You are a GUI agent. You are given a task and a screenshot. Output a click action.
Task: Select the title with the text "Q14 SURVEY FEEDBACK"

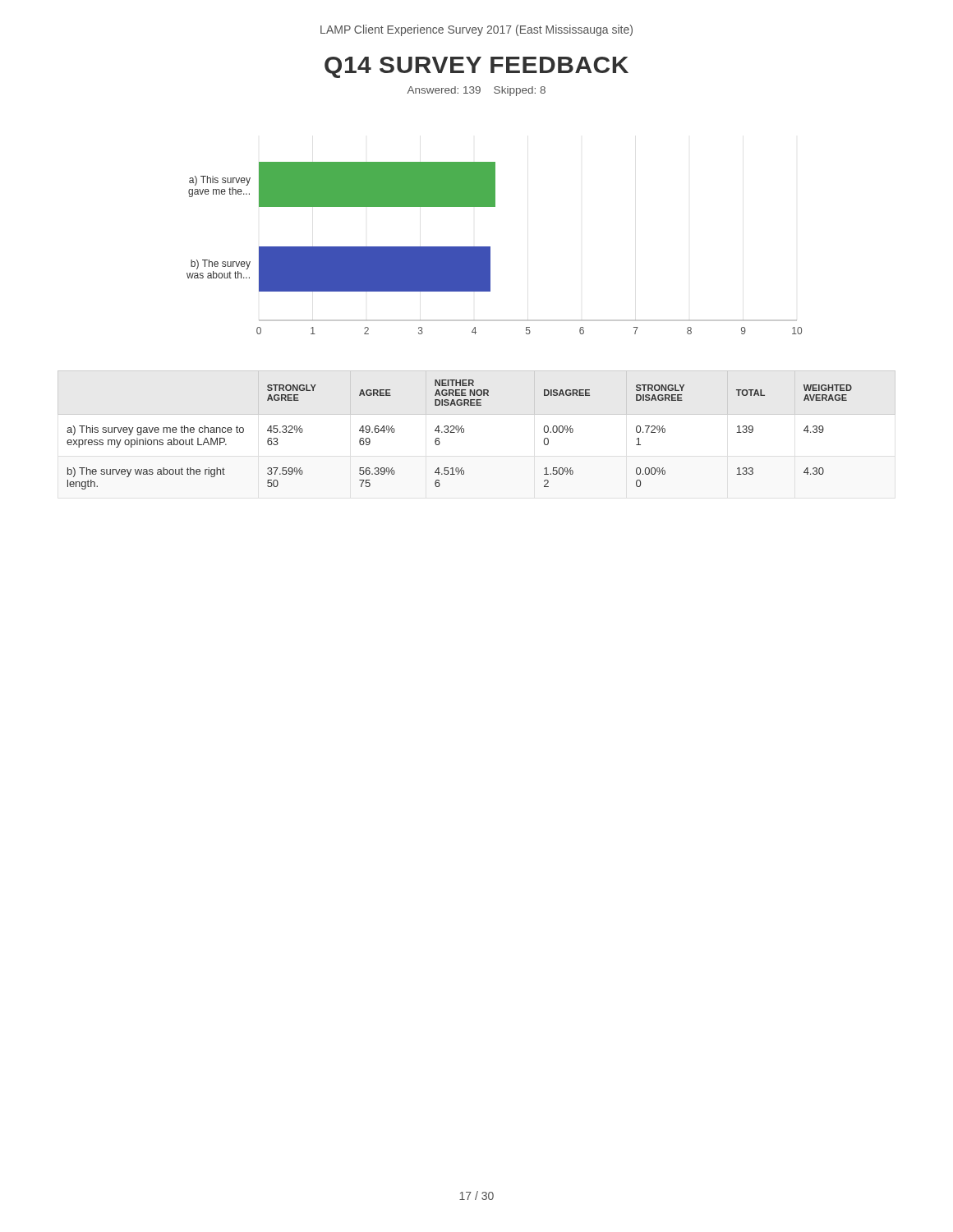[476, 64]
